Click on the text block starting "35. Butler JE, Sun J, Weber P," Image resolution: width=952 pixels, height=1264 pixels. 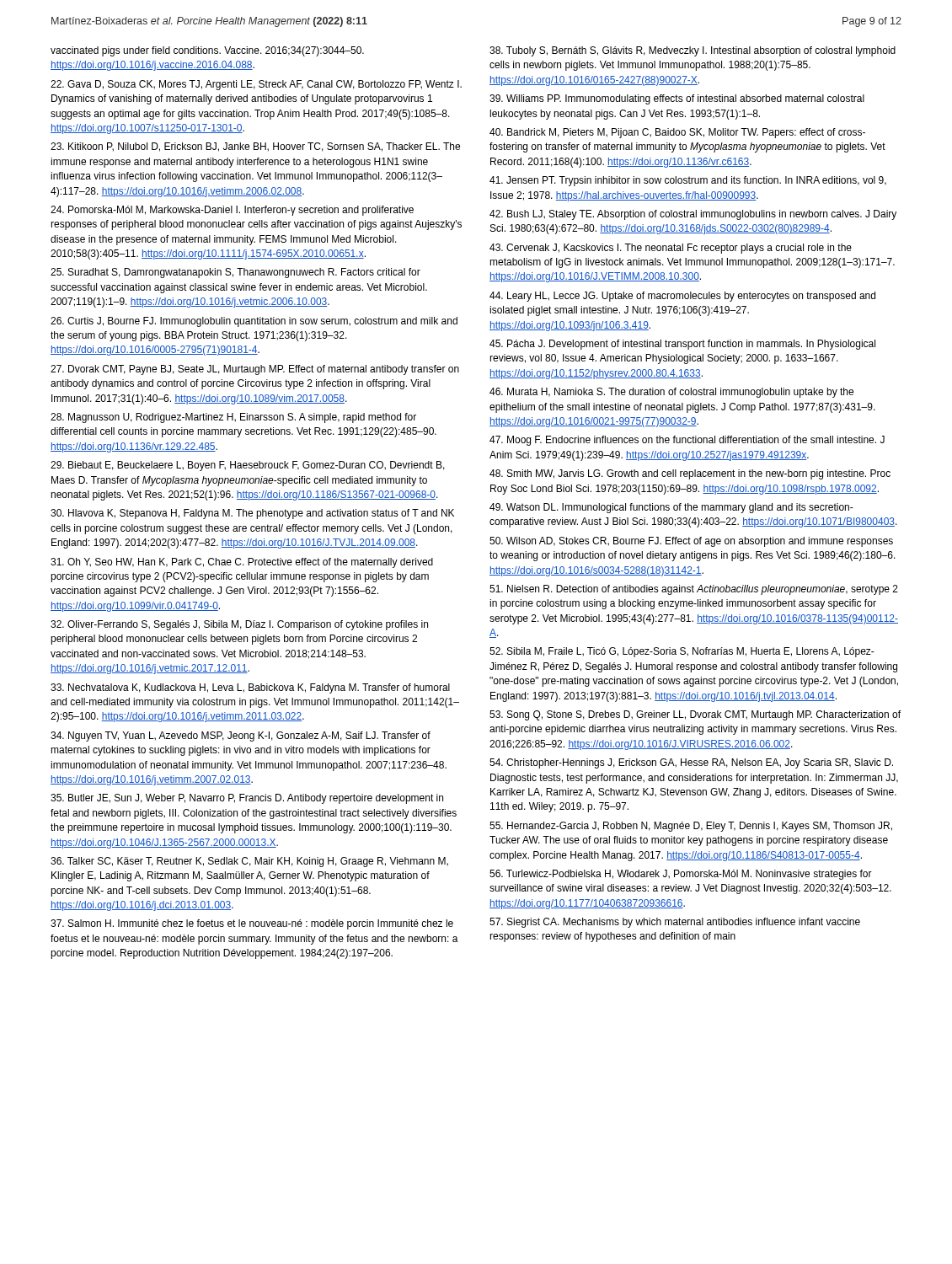(x=254, y=820)
